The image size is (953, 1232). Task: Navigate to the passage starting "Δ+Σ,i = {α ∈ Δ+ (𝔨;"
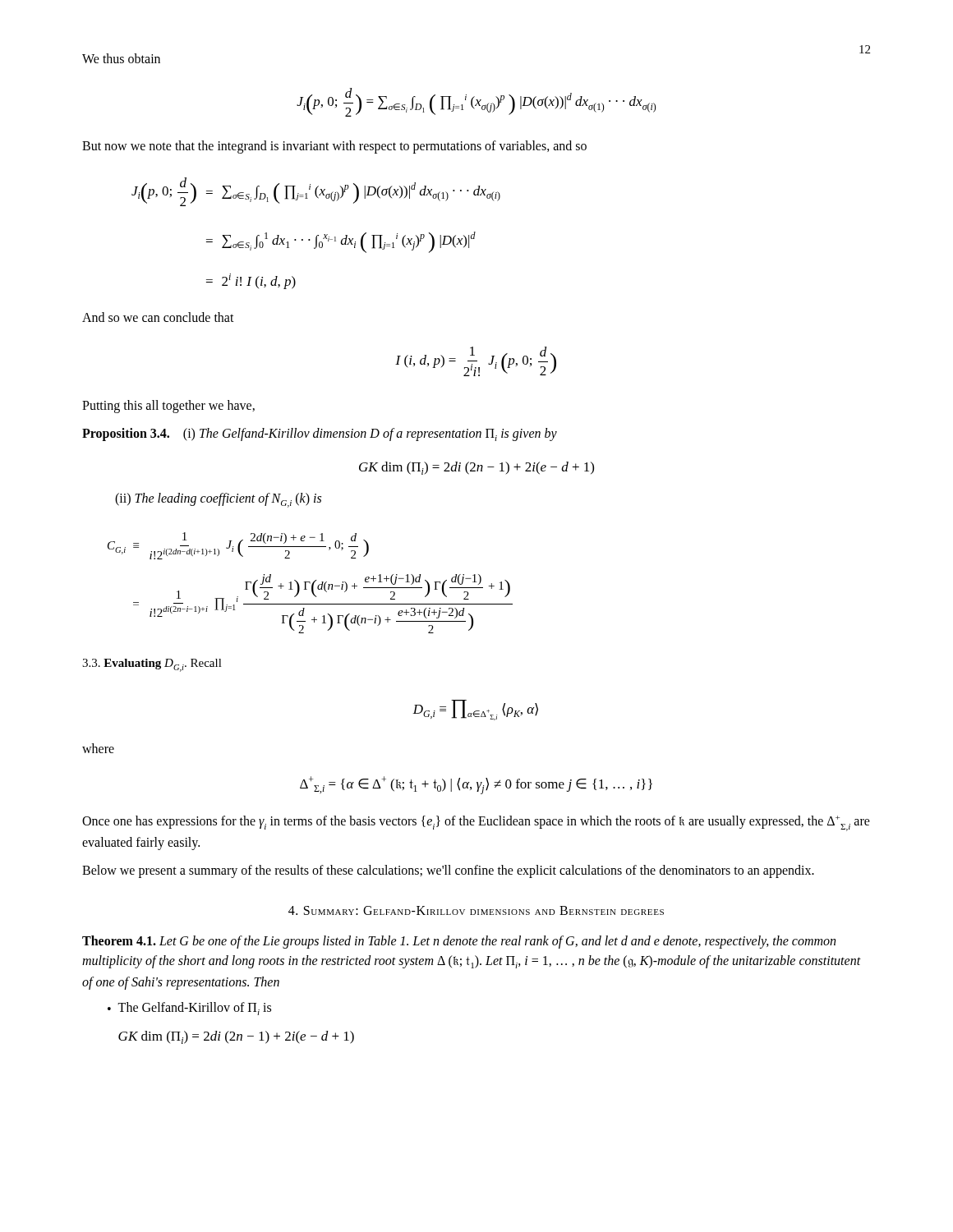coord(476,784)
